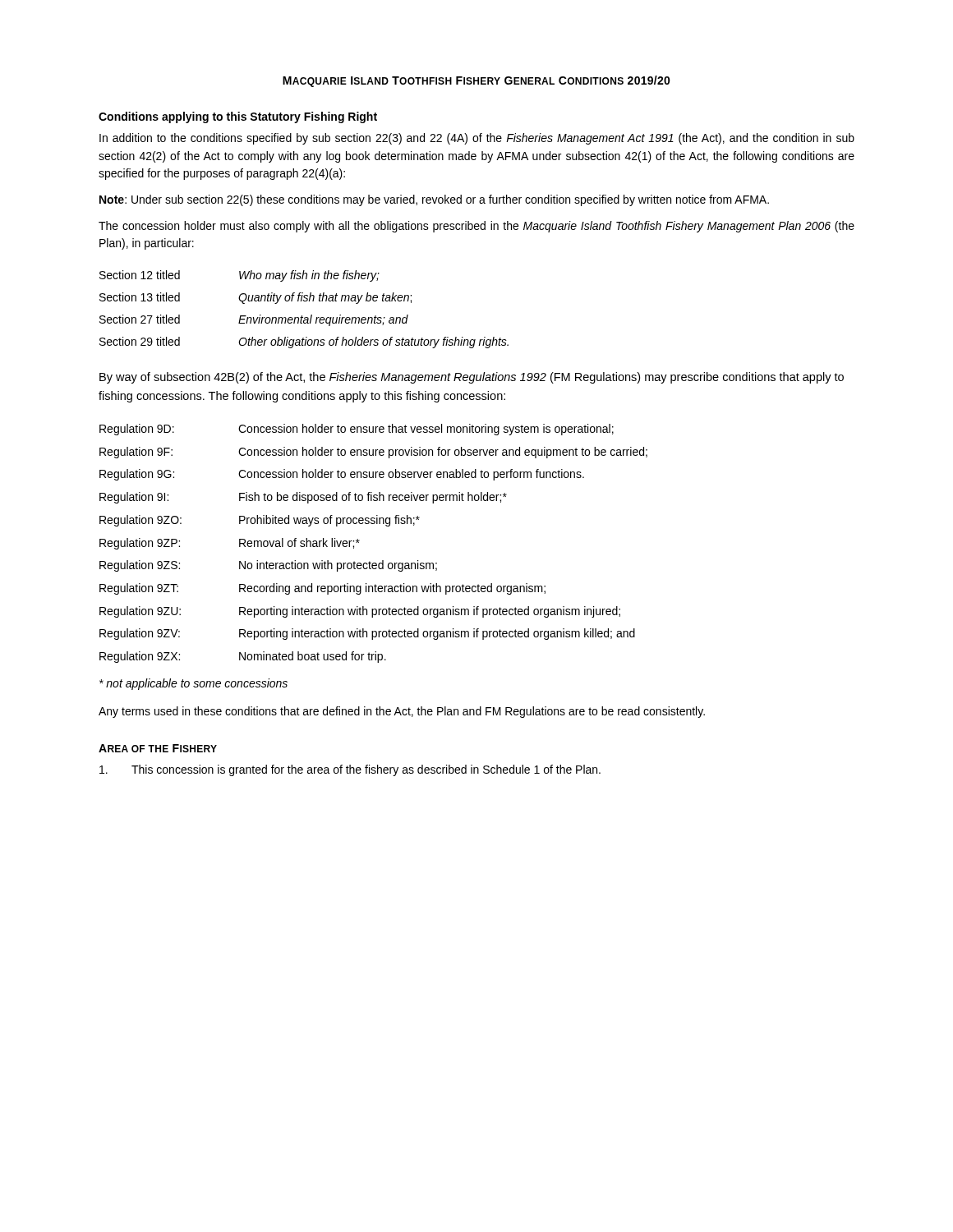Screen dimensions: 1232x953
Task: Point to the block starting "Regulation 9F: Concession holder to ensure provision for"
Action: point(476,452)
